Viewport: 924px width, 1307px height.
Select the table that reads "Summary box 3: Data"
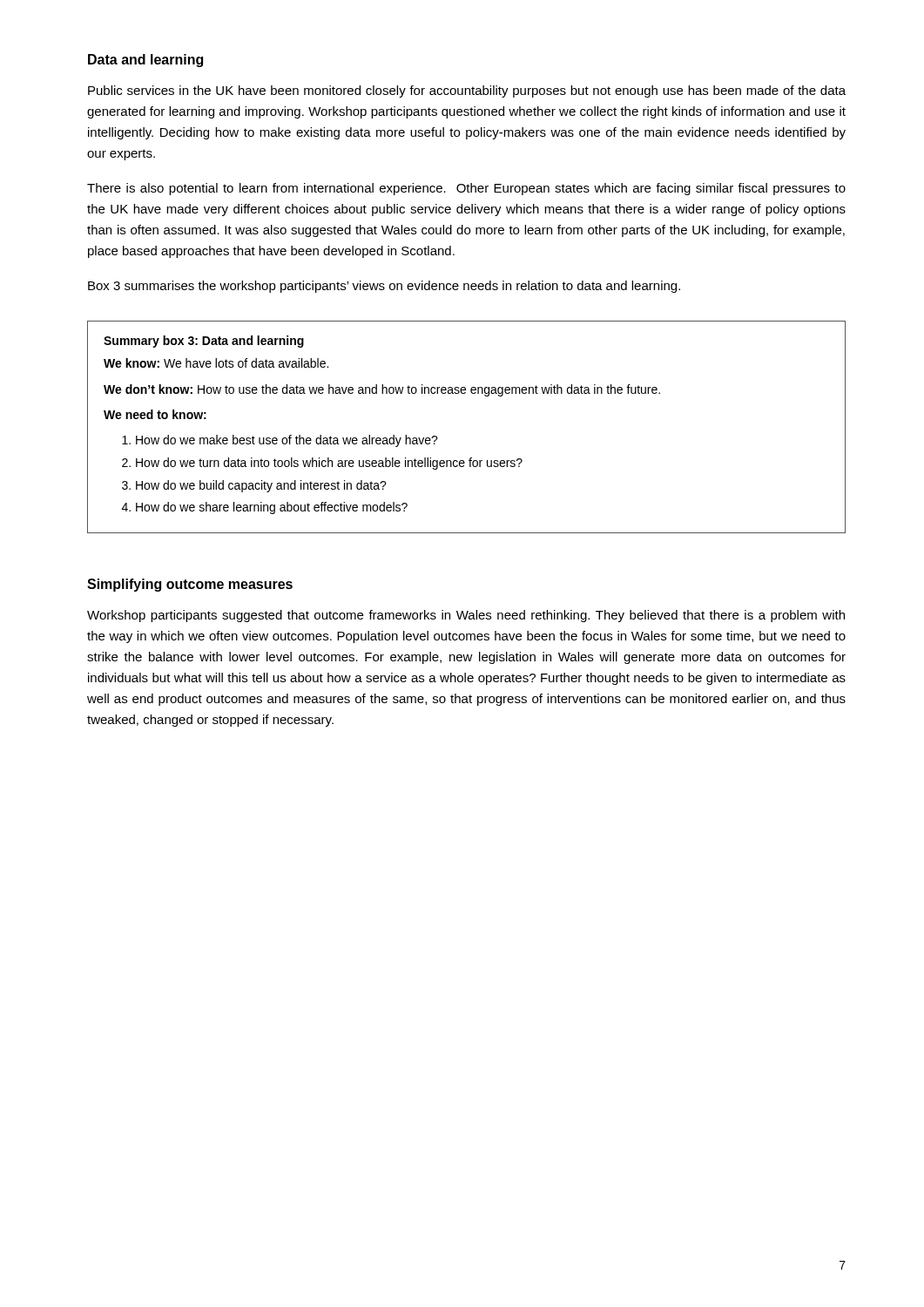[466, 427]
